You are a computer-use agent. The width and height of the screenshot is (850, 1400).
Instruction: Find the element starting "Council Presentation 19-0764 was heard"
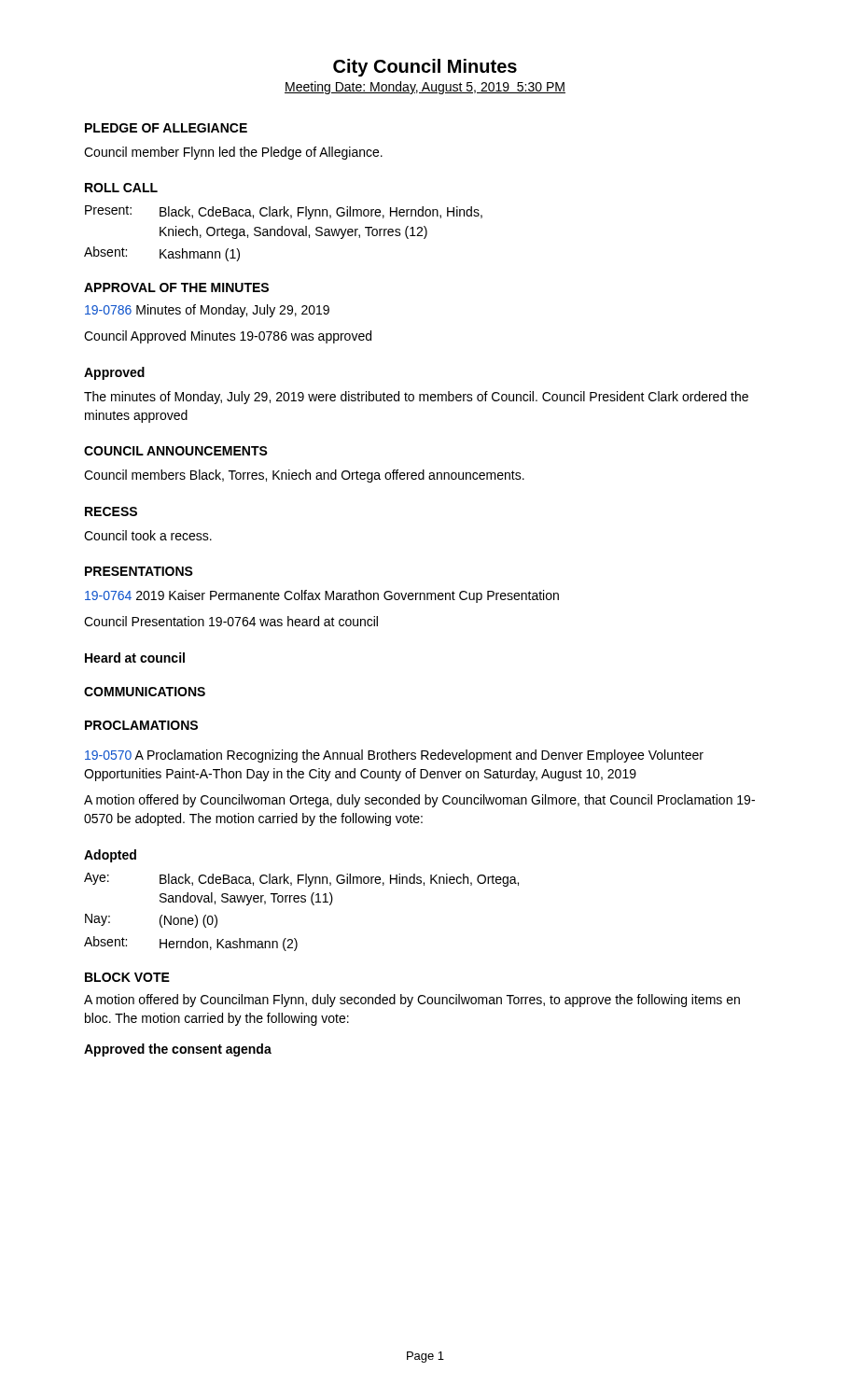click(x=231, y=622)
